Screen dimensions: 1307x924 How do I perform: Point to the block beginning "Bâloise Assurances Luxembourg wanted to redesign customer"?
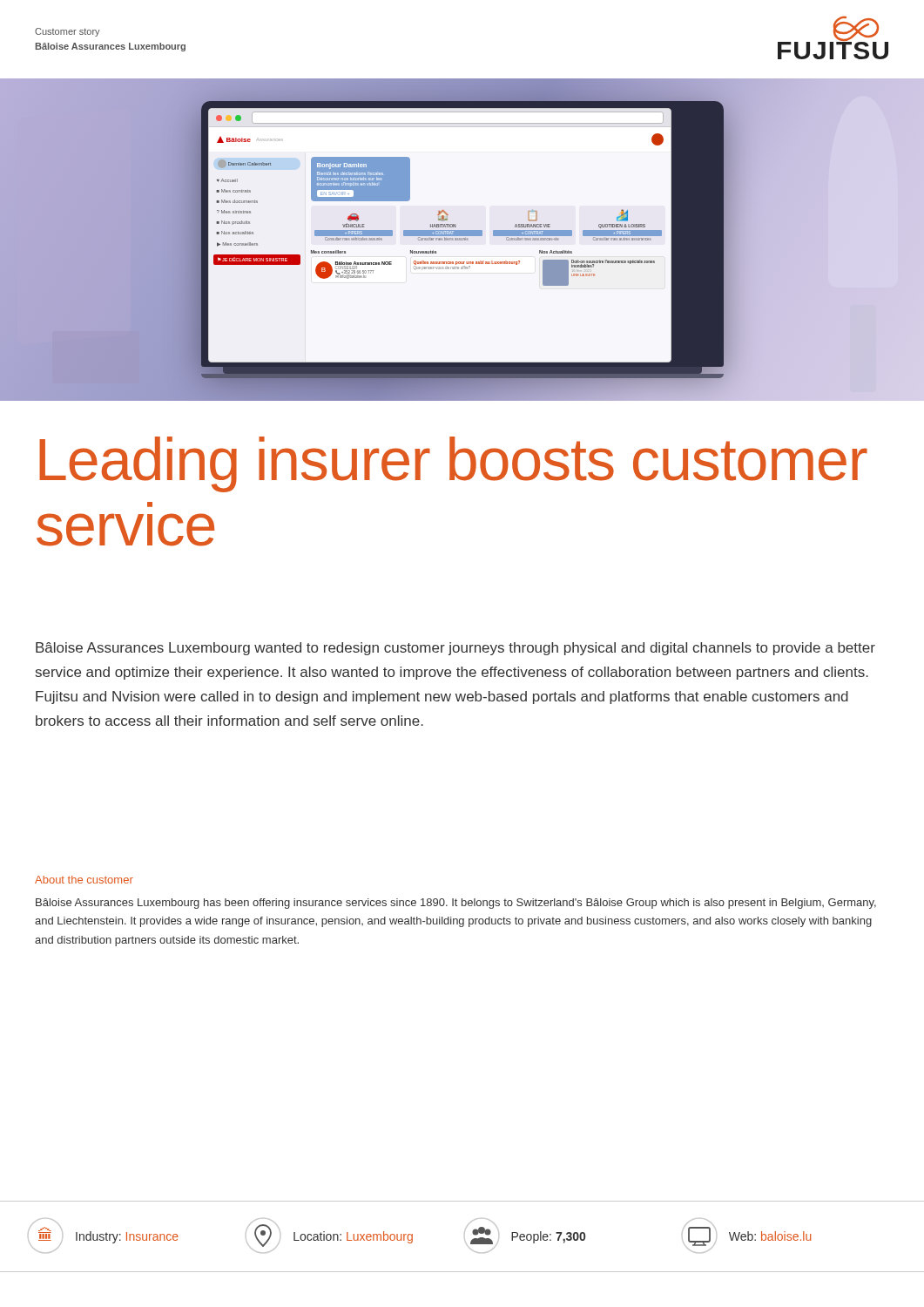pyautogui.click(x=462, y=685)
